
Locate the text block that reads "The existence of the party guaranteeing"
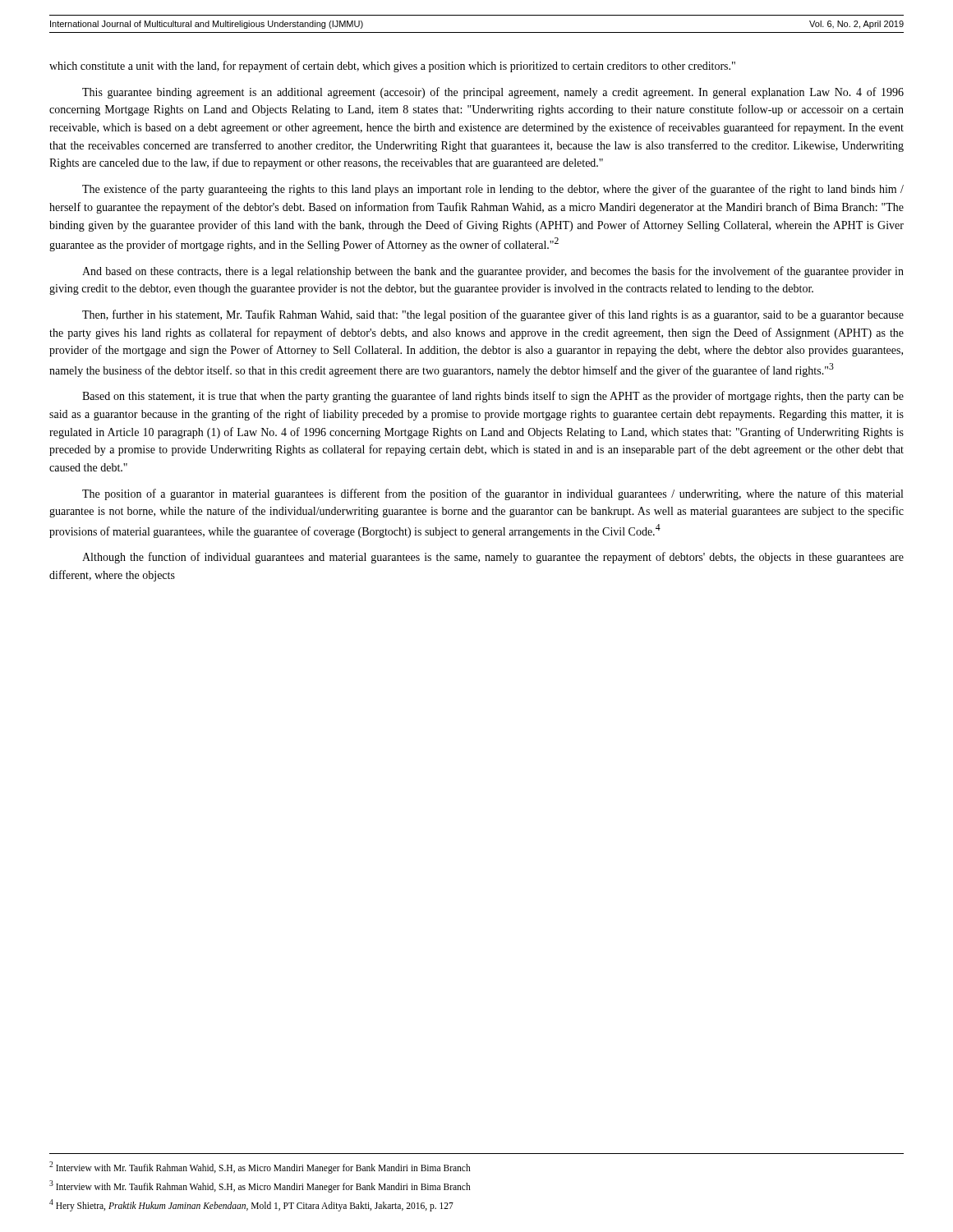tap(476, 218)
